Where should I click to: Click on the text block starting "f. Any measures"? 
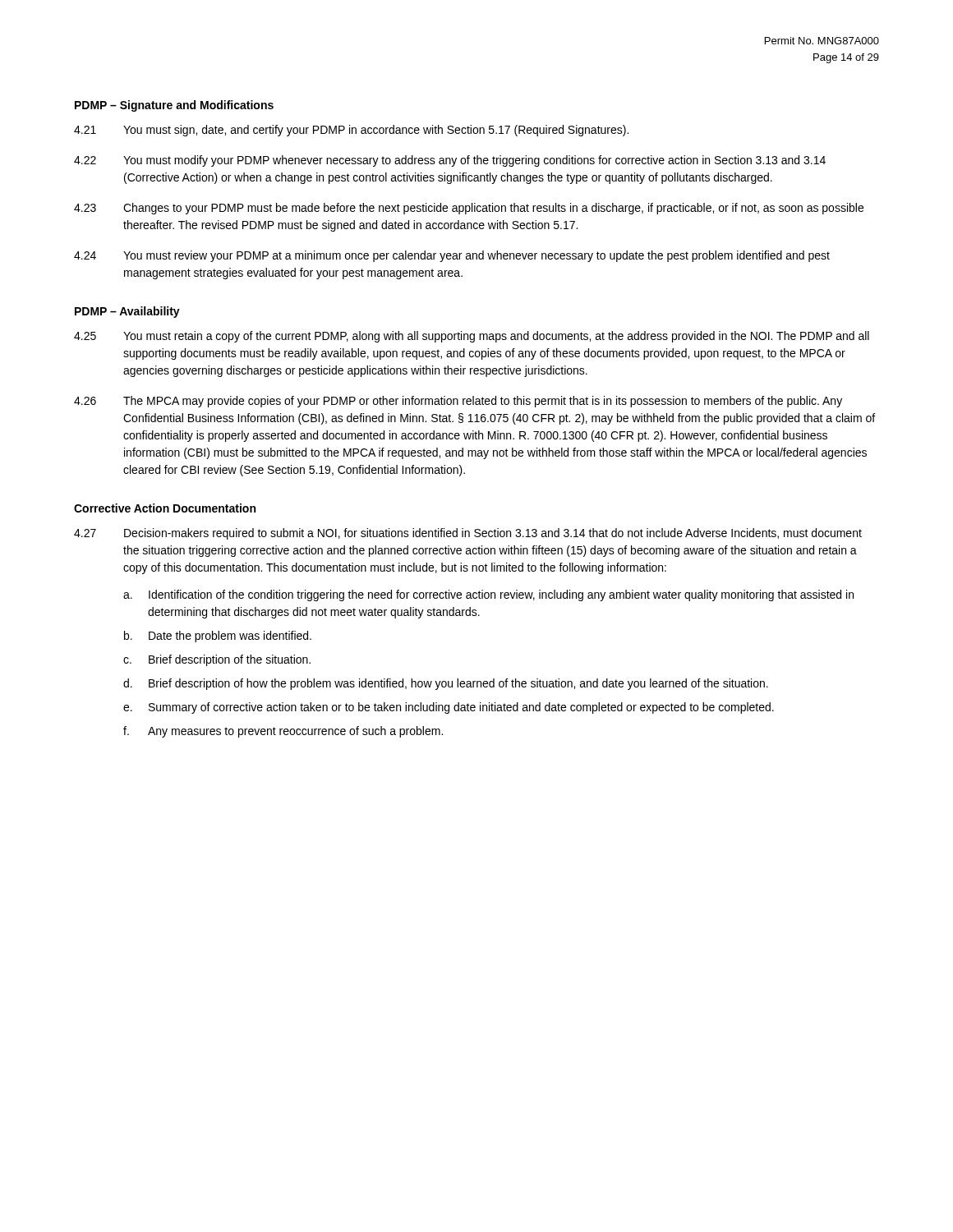tap(283, 732)
